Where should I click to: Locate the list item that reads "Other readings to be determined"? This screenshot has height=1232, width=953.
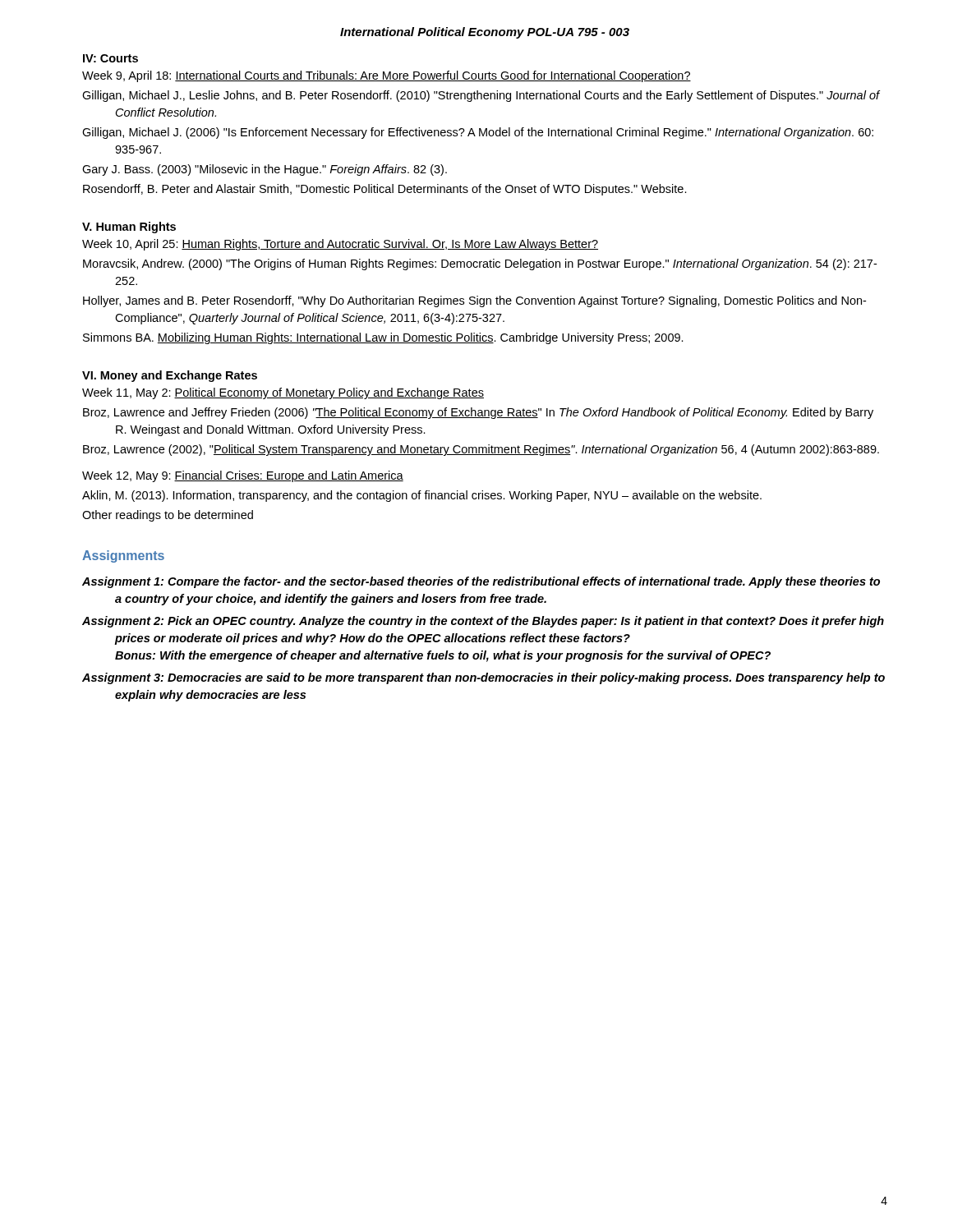pos(168,515)
